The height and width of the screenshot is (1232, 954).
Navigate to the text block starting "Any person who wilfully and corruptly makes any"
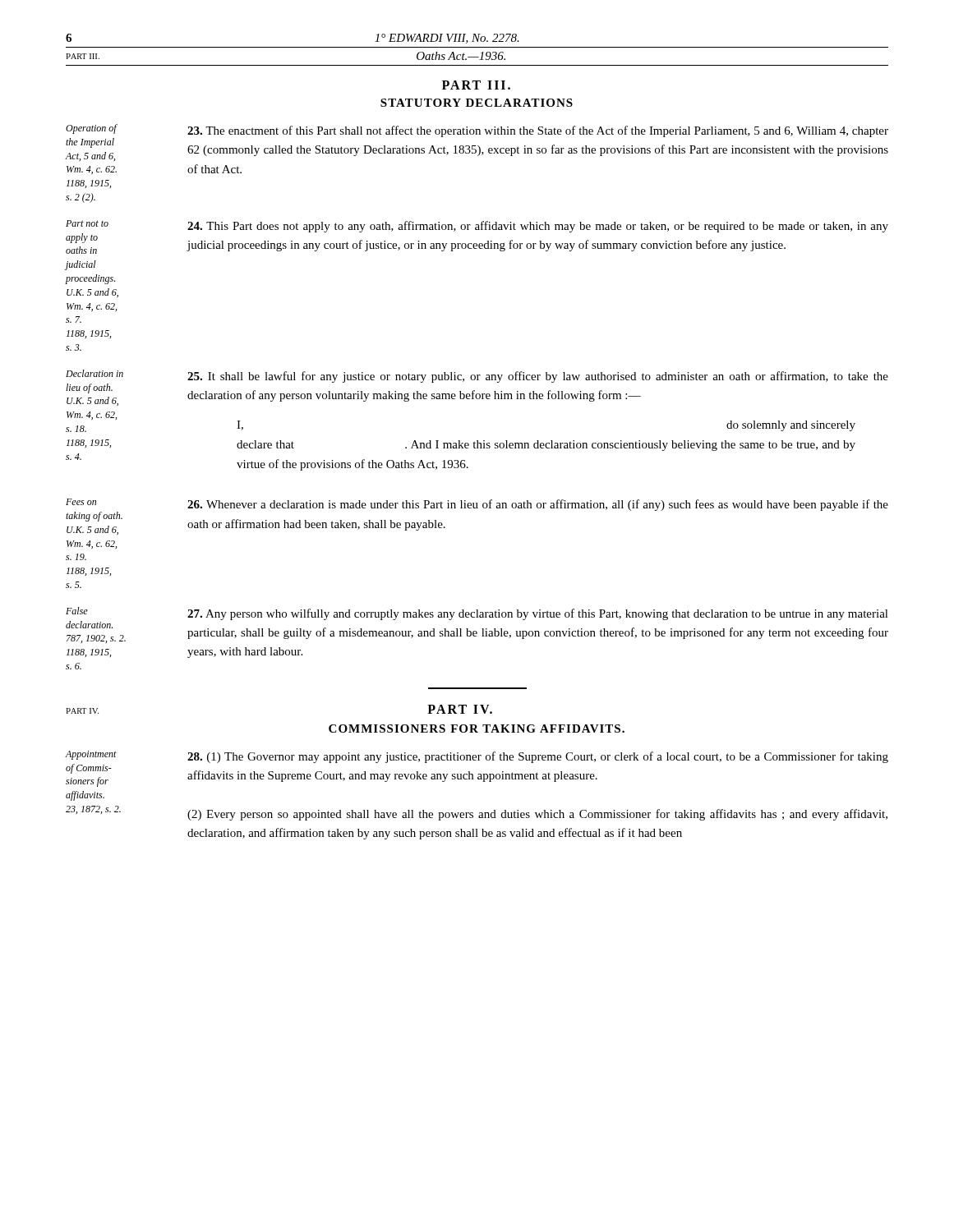[x=538, y=633]
